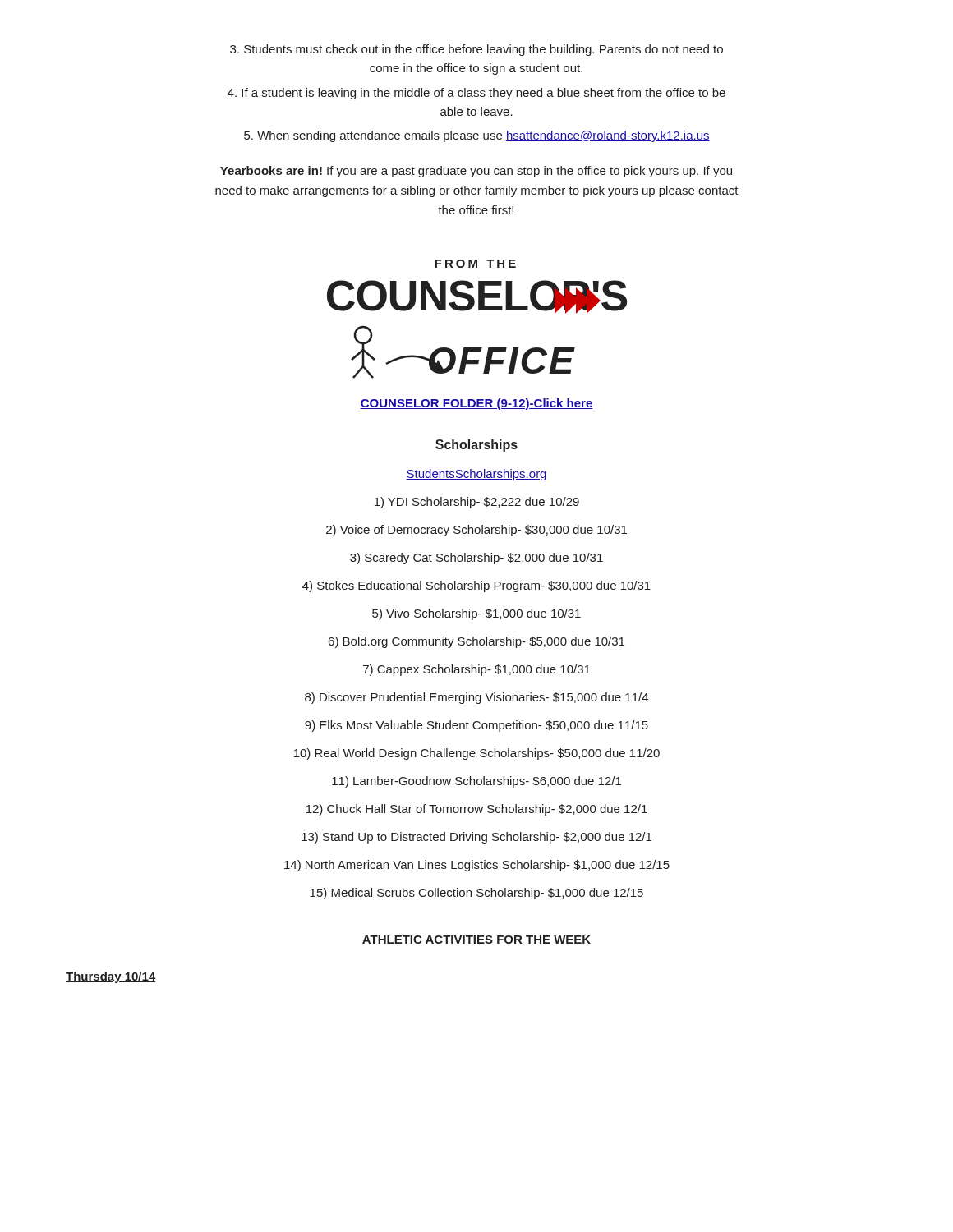
Task: Locate the text starting "ATHLETIC ACTIVITIES FOR"
Action: [476, 939]
